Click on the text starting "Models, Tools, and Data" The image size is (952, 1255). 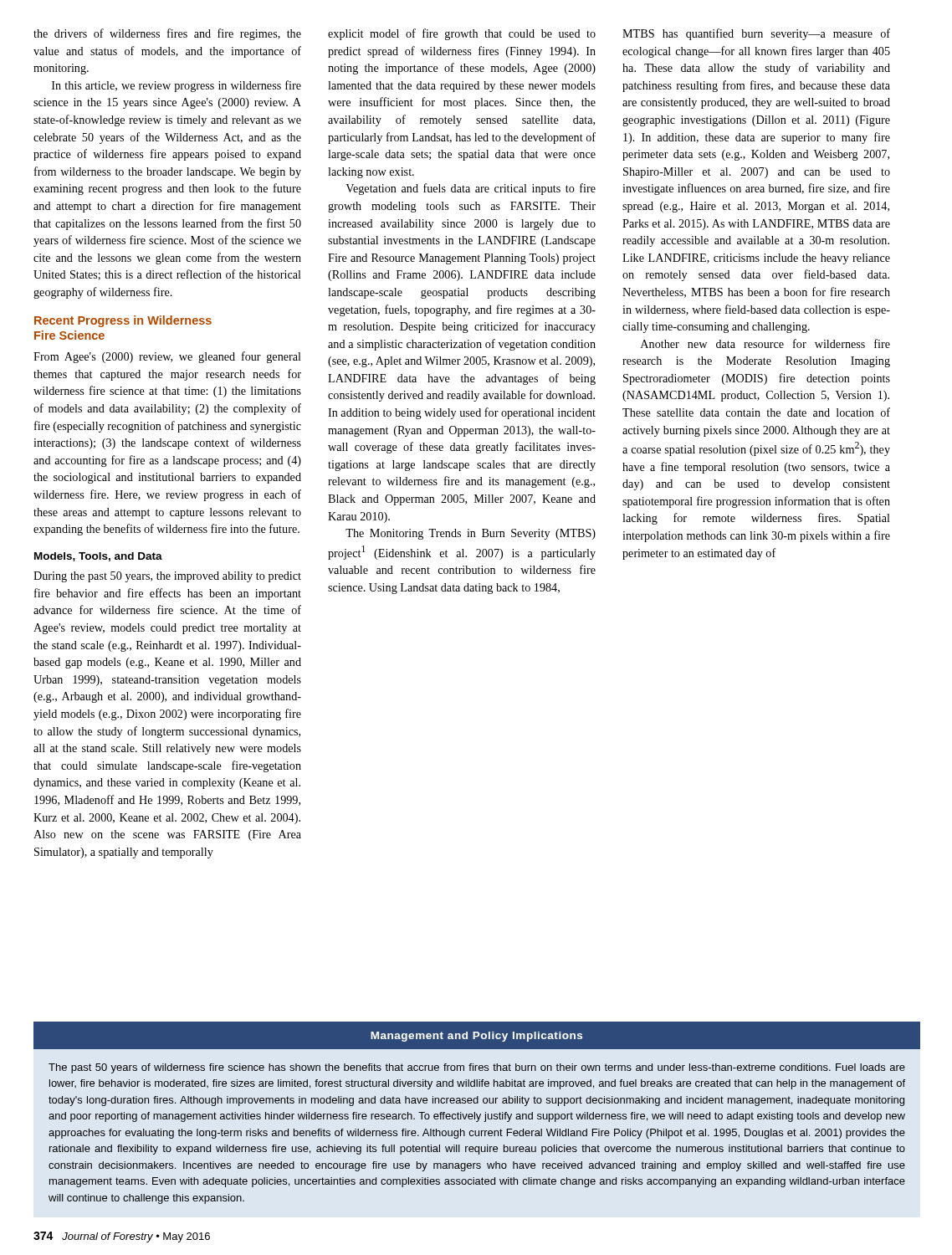[x=98, y=556]
